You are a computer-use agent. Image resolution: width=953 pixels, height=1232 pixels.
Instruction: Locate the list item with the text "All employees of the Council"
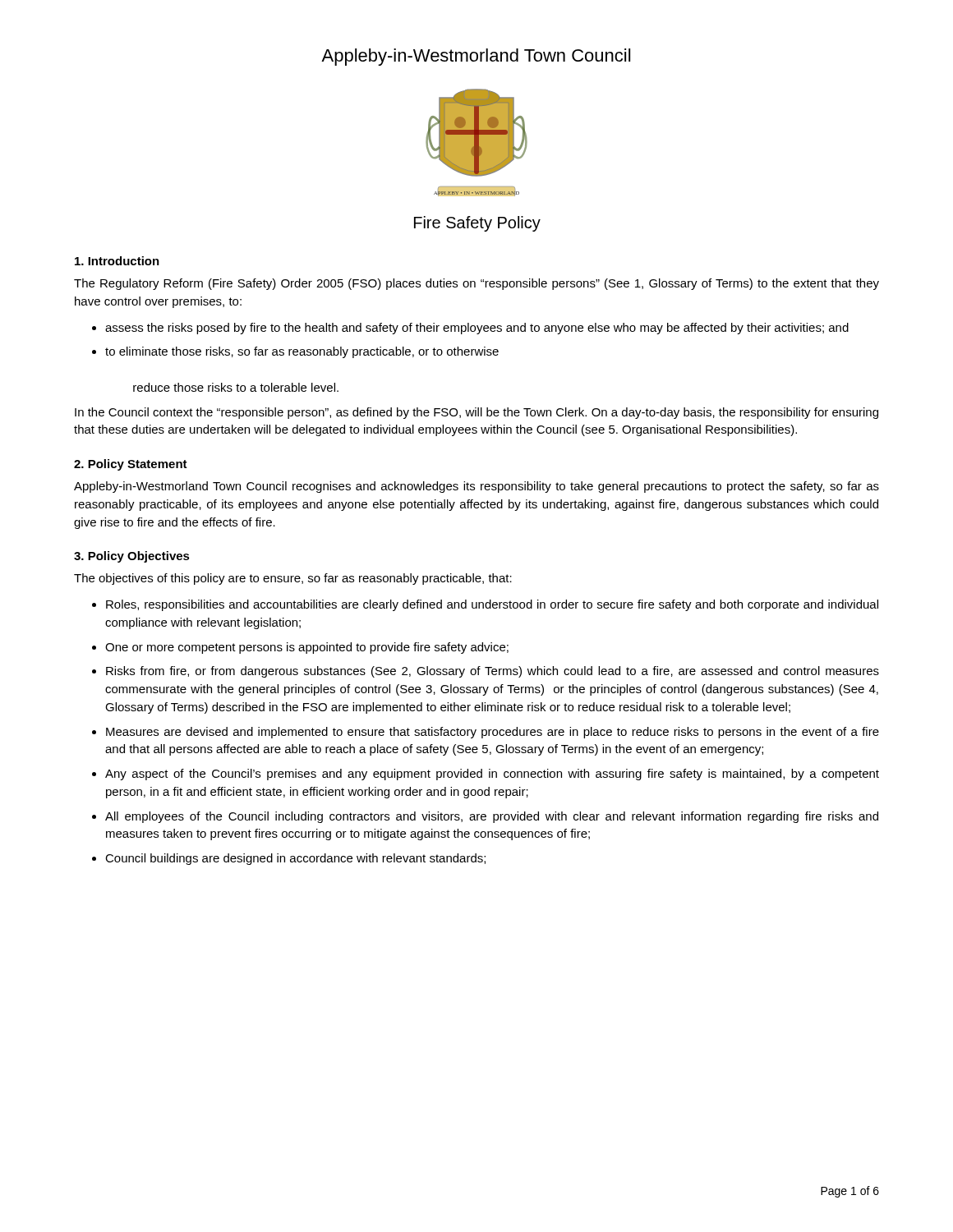tap(492, 825)
